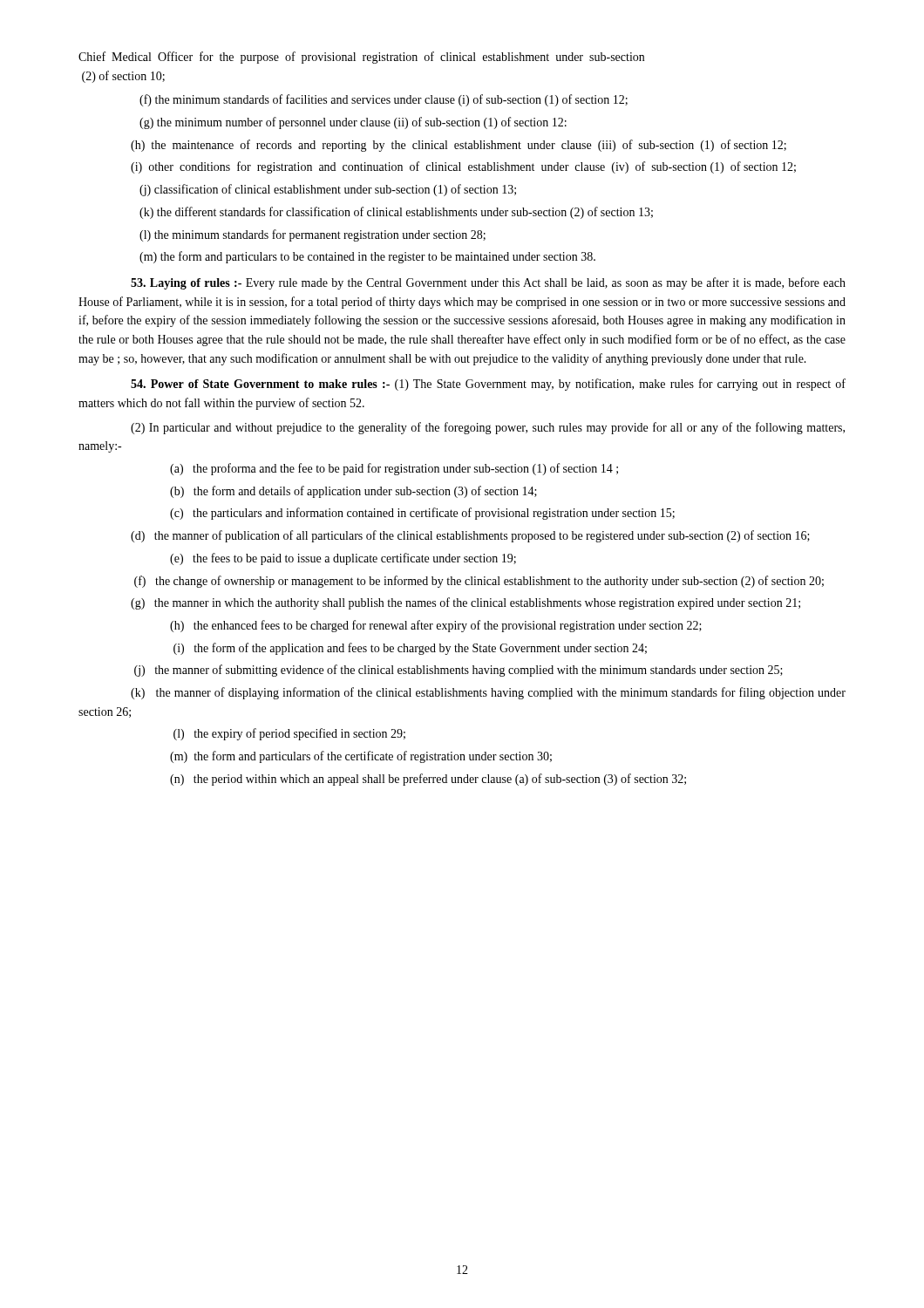Find the block on this page that starts "(b) the form and"
This screenshot has width=924, height=1308.
pos(508,491)
